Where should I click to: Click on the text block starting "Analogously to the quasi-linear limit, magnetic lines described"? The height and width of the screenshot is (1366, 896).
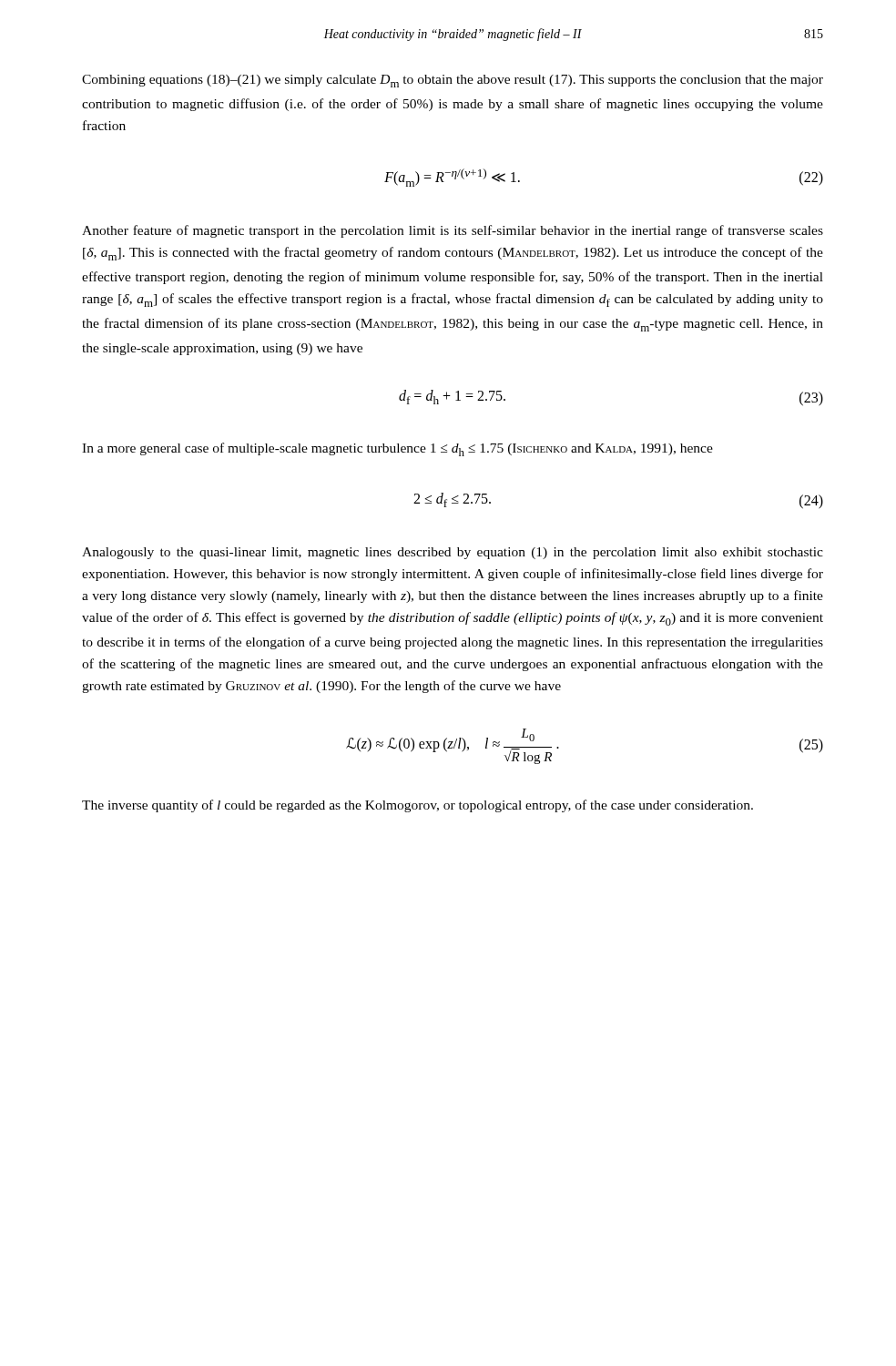click(453, 618)
